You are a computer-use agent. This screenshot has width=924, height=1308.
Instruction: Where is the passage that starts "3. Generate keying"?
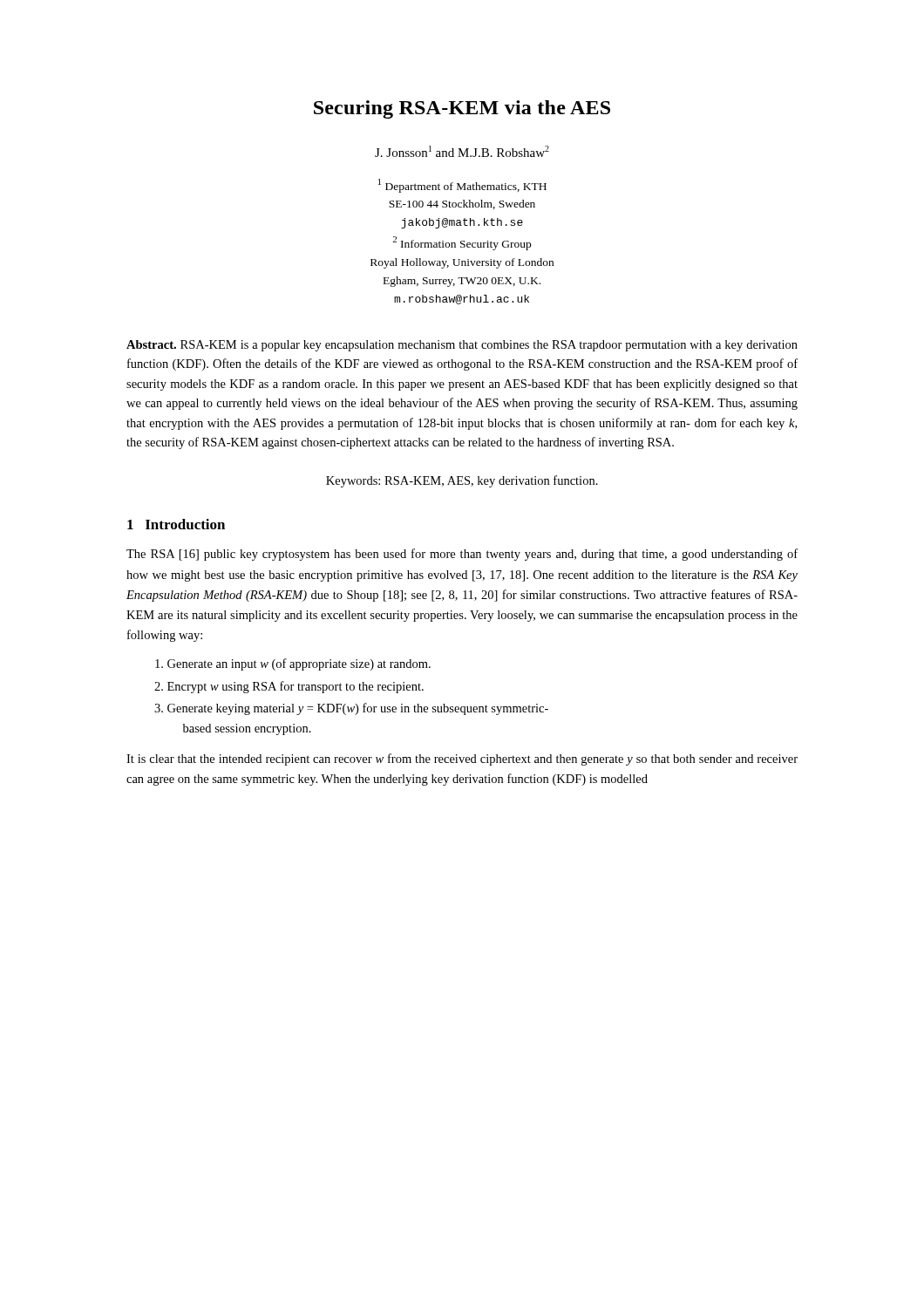351,718
